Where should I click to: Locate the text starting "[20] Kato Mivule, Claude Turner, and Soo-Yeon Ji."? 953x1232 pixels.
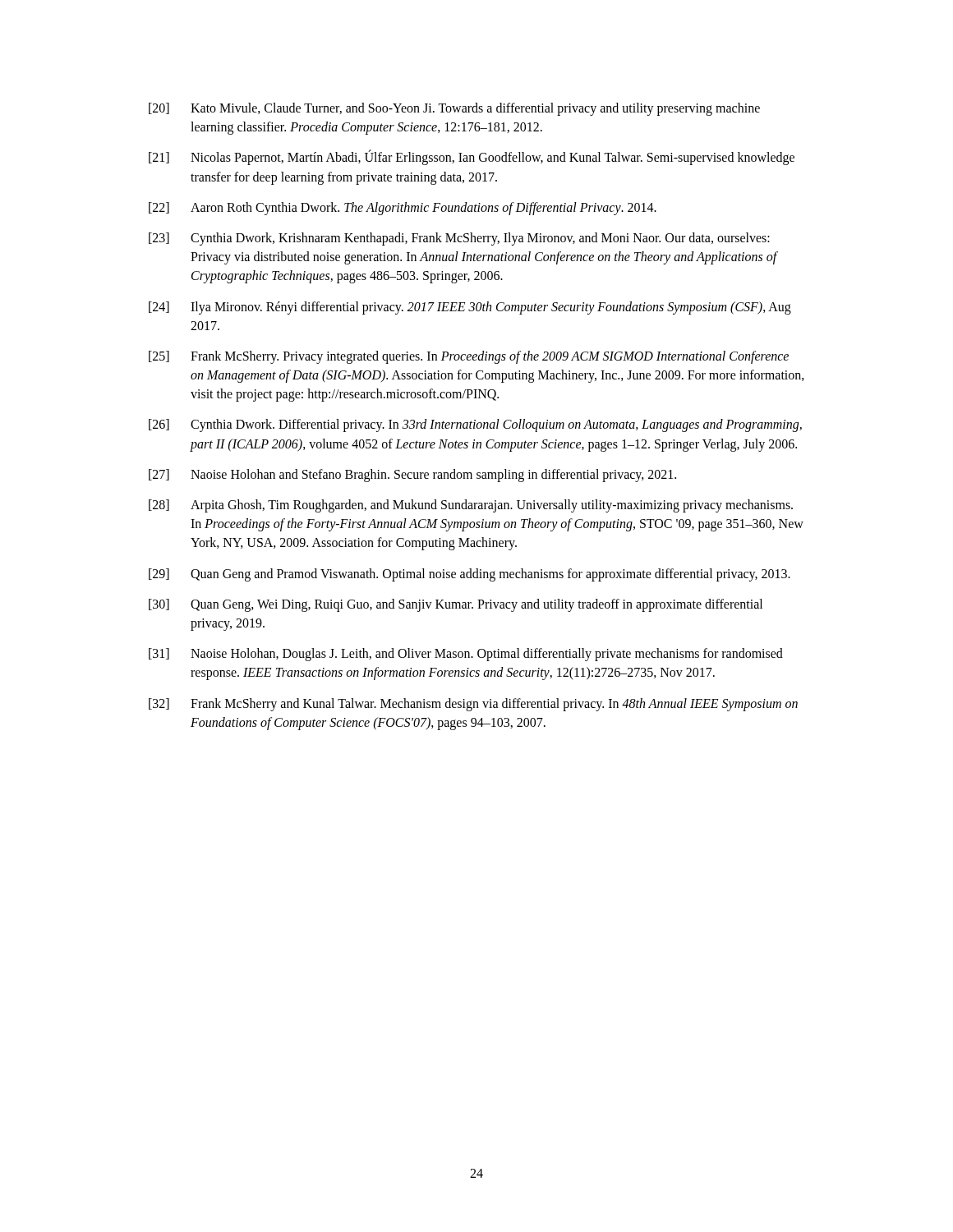(476, 118)
